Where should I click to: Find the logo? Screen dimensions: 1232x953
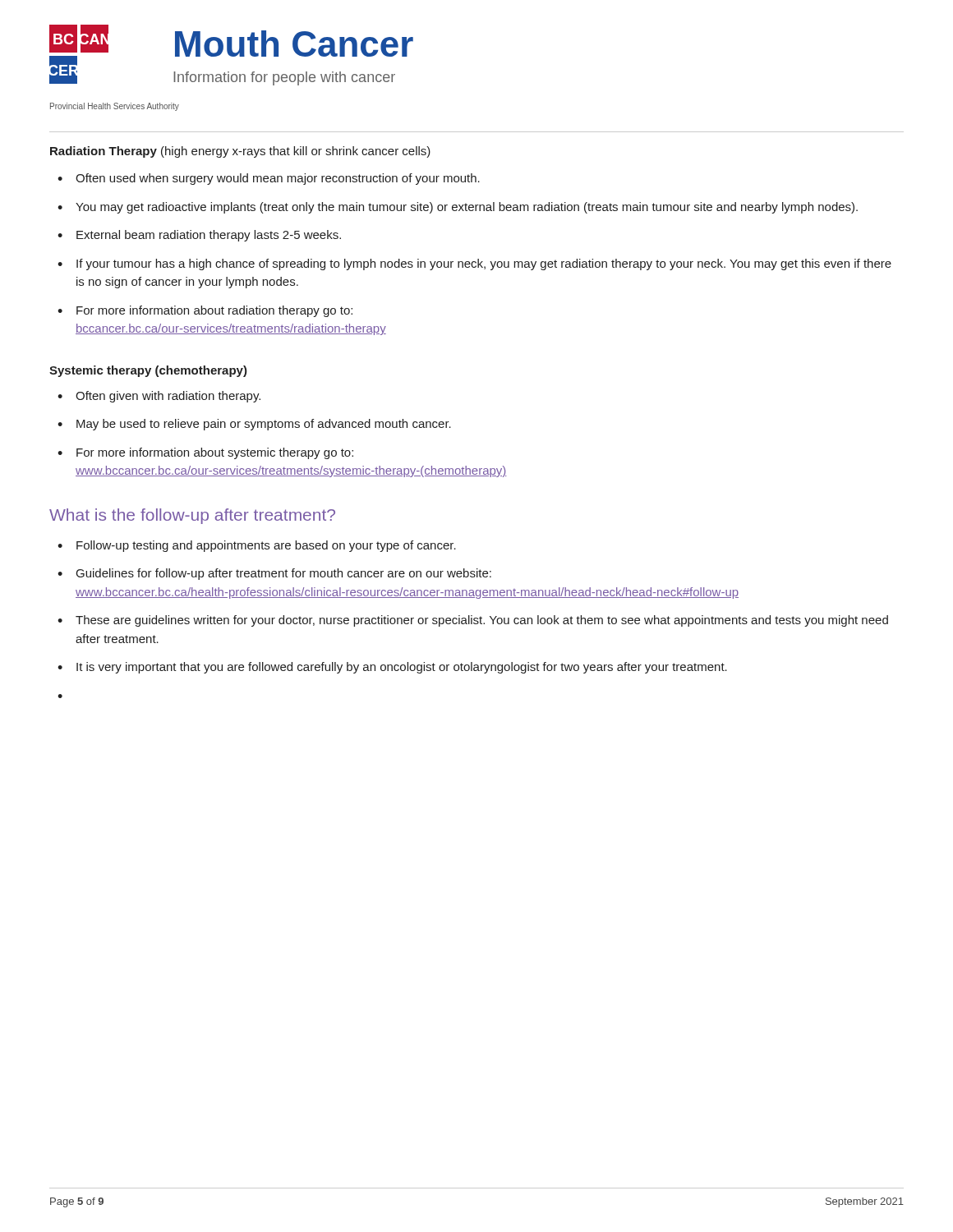99,68
